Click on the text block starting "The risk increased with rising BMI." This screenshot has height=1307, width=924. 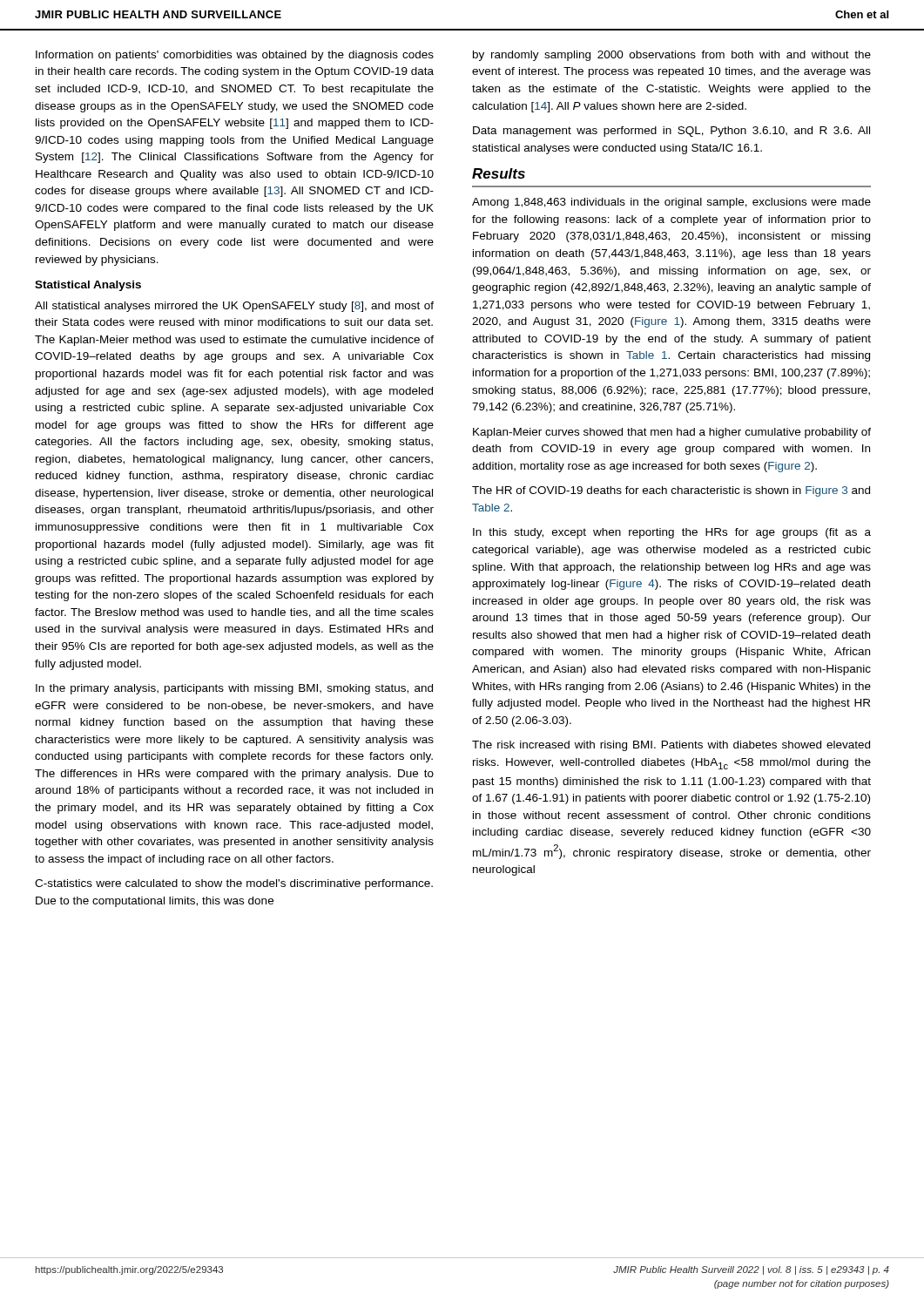pyautogui.click(x=671, y=807)
